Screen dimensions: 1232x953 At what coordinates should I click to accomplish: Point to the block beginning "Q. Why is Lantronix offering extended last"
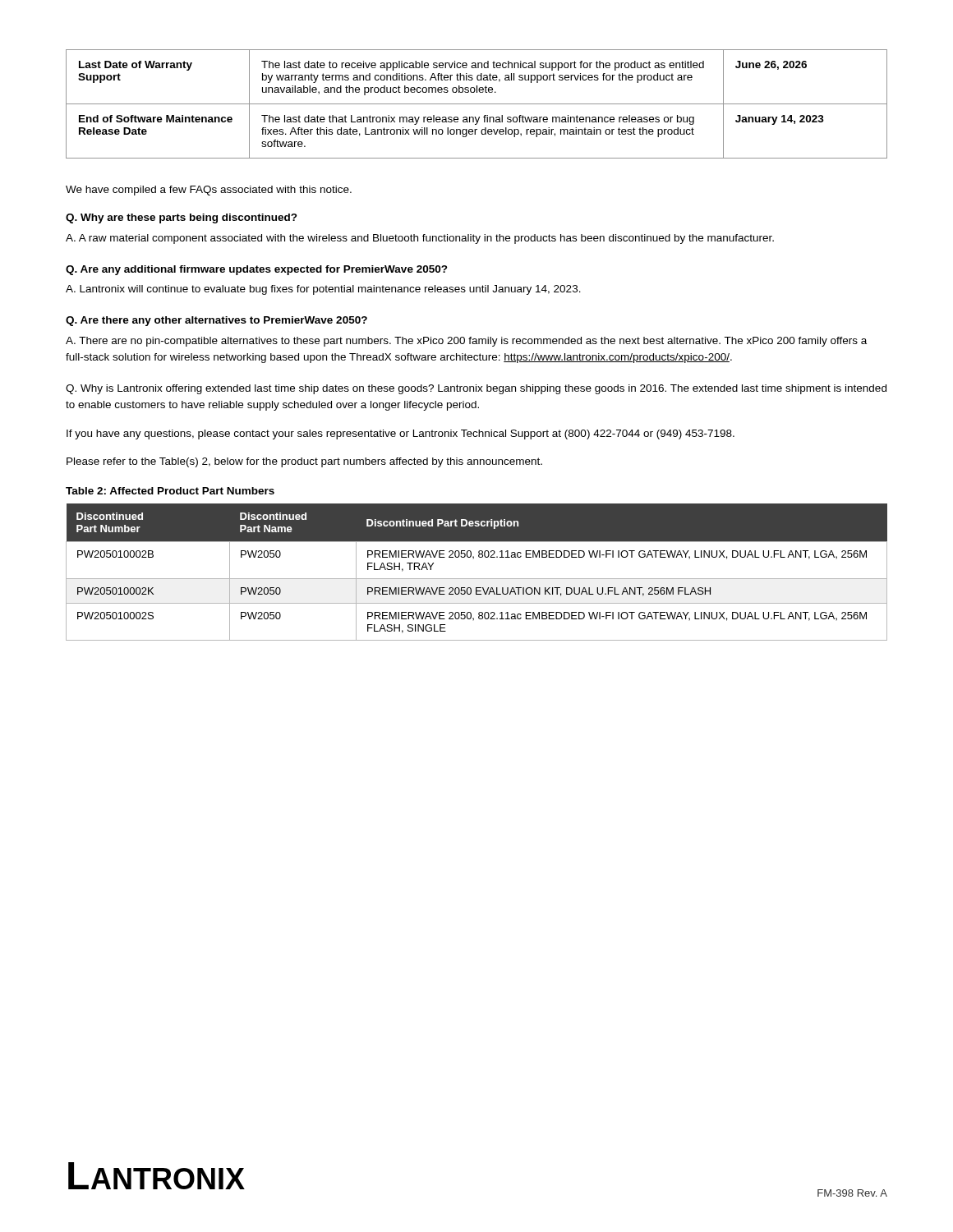tap(476, 396)
